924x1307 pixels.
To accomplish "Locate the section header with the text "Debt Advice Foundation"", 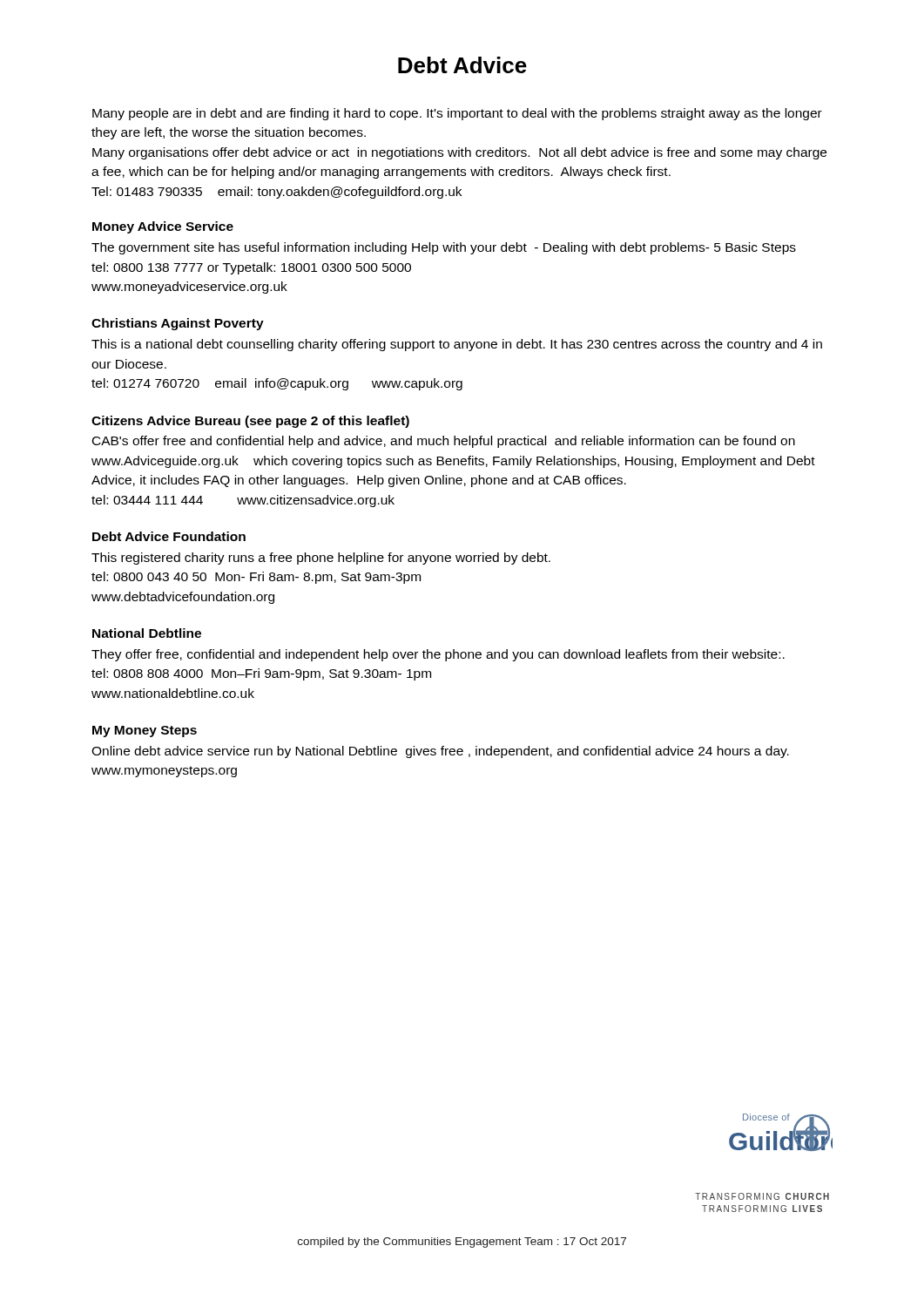I will (169, 536).
